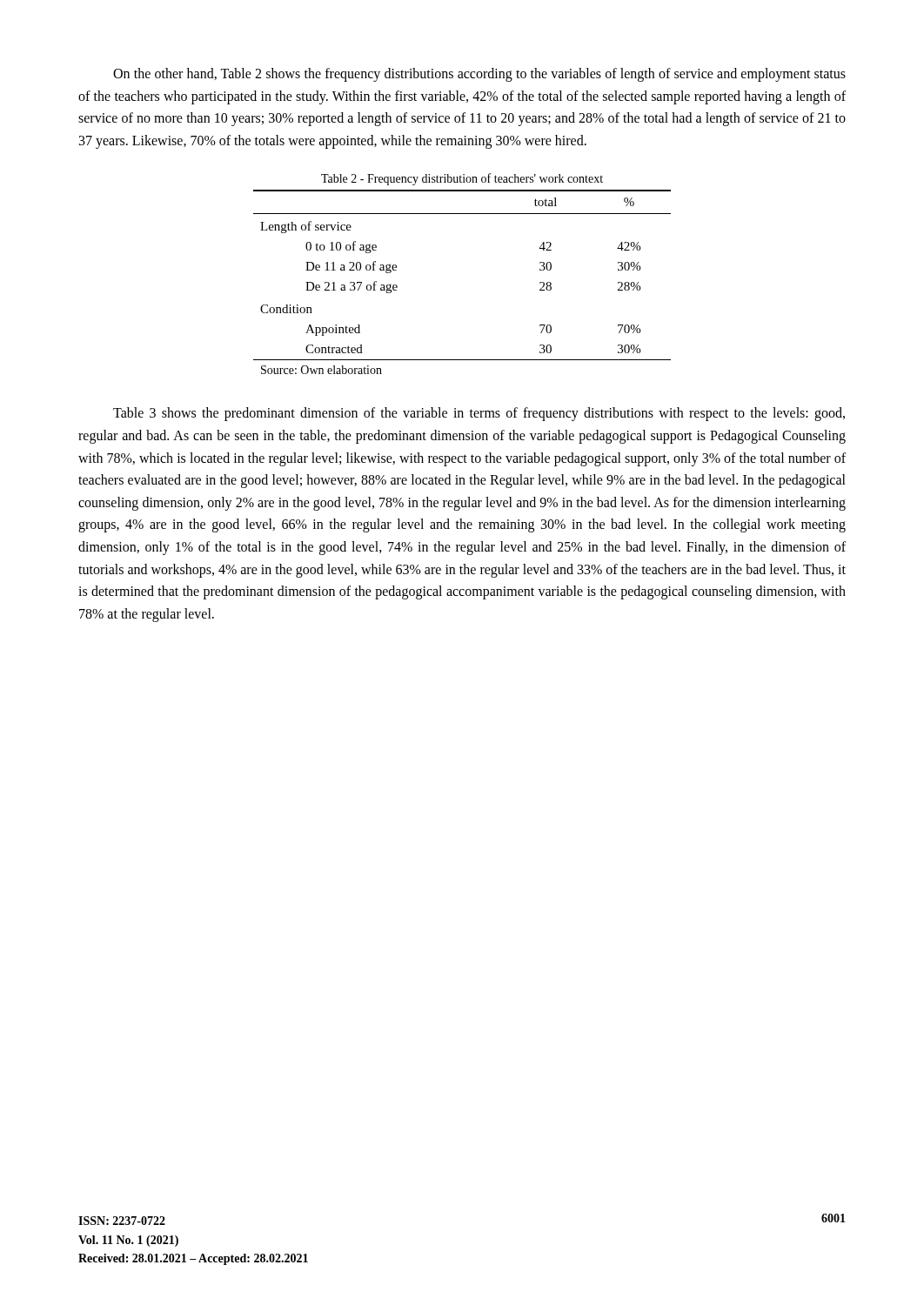The height and width of the screenshot is (1305, 924).
Task: Find the region starting "Table 3 shows"
Action: coord(462,513)
